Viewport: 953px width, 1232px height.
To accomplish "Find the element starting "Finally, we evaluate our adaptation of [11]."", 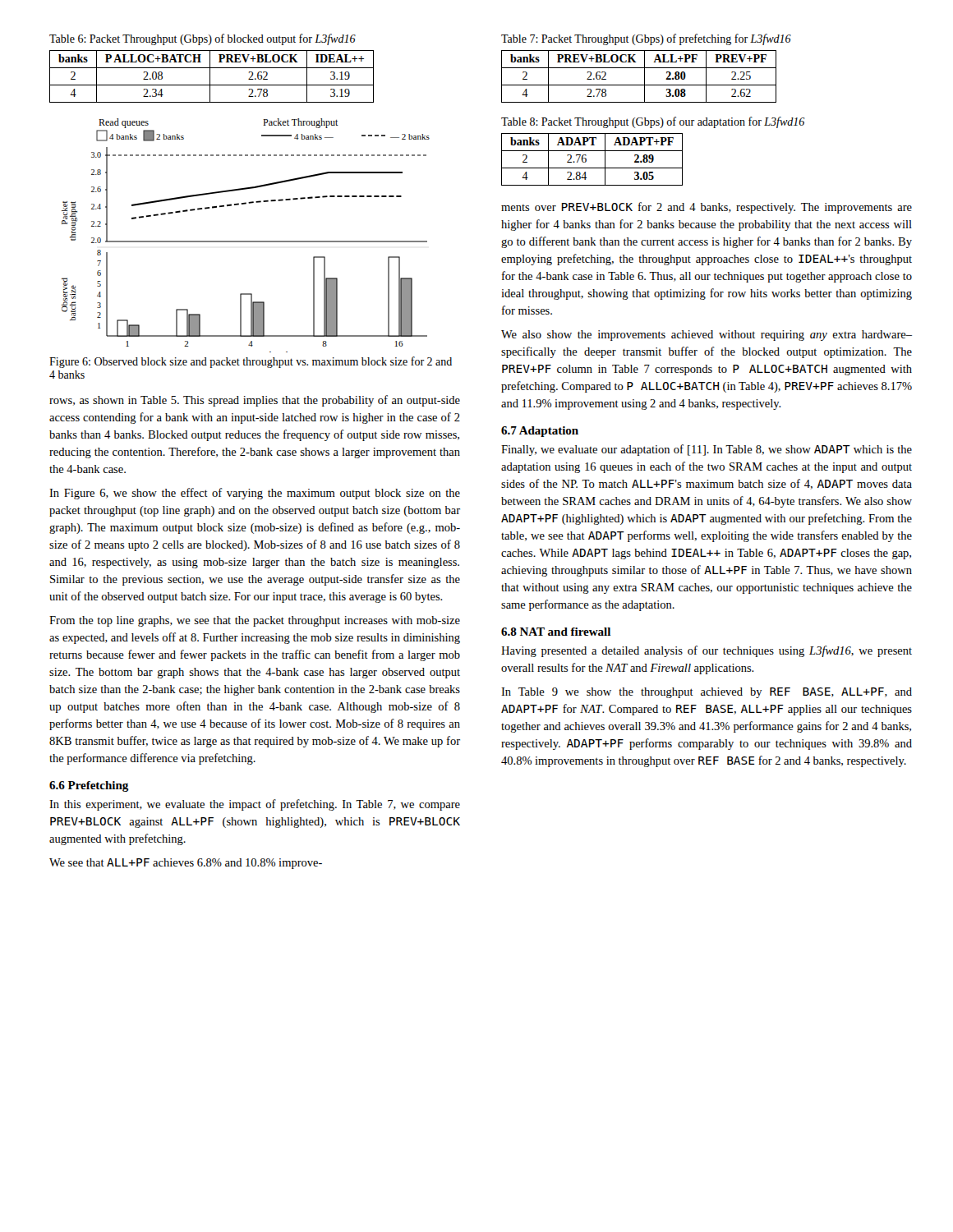I will 707,527.
